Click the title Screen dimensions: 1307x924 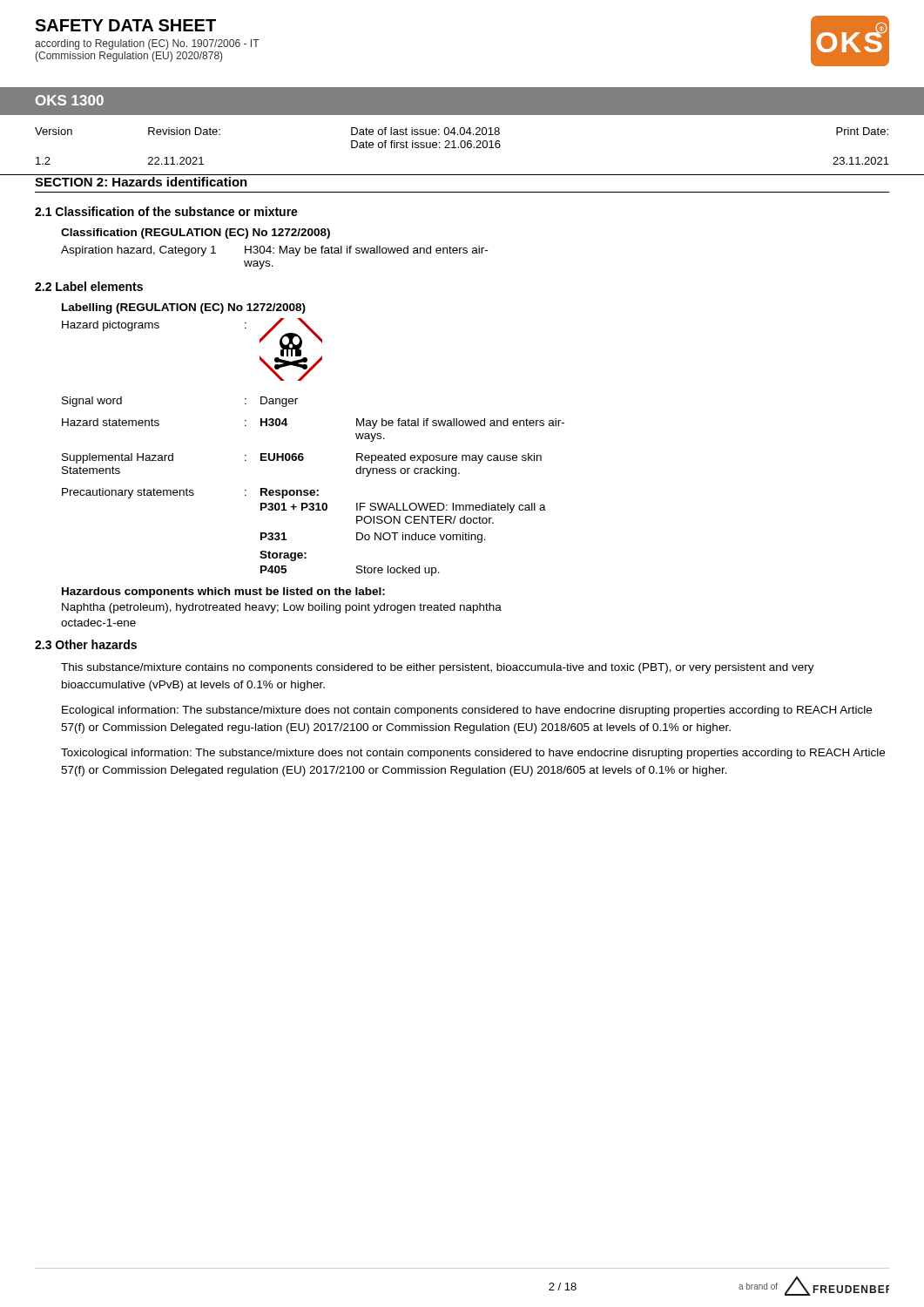(414, 39)
